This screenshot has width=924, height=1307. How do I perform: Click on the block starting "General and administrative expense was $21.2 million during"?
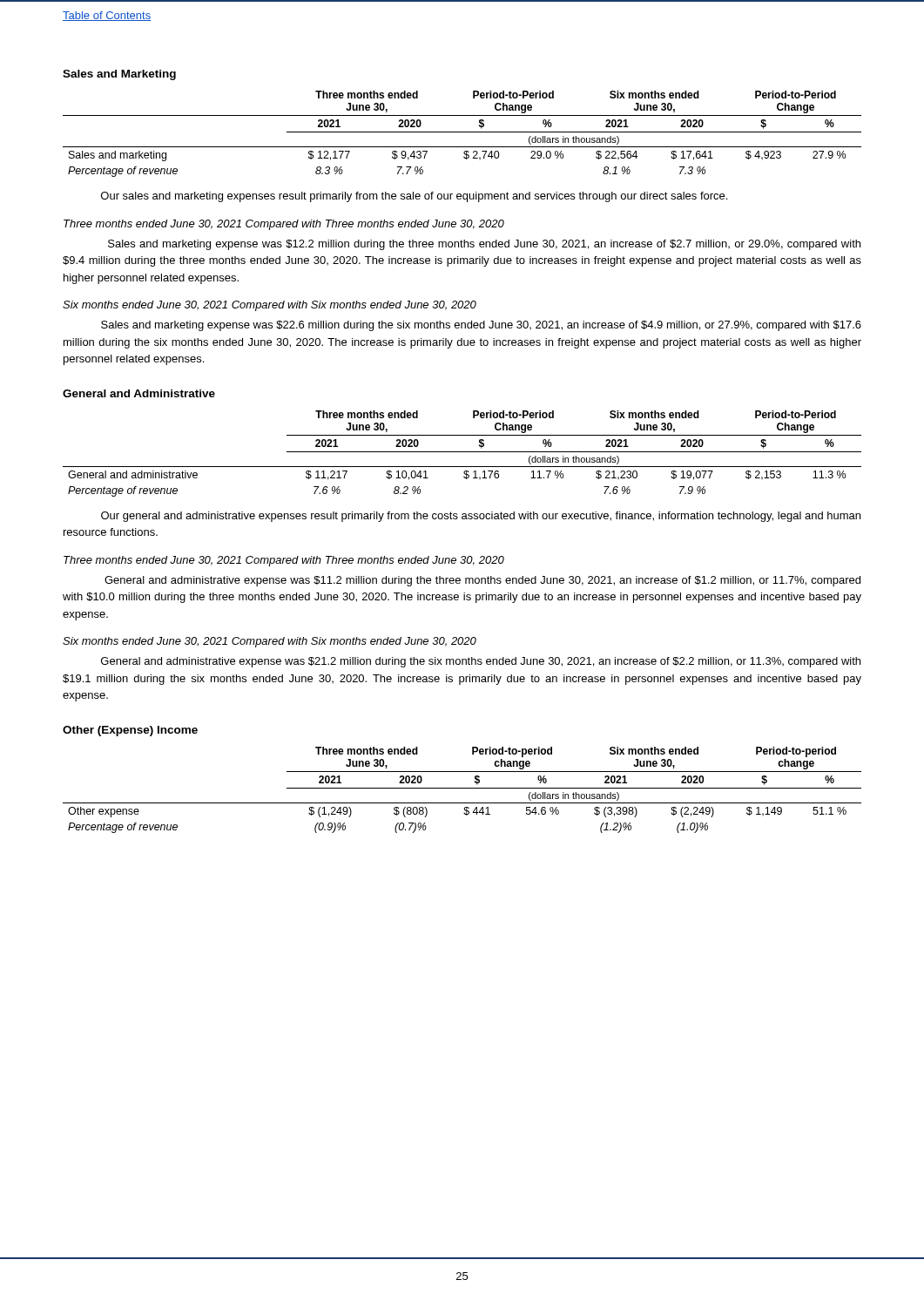point(462,678)
